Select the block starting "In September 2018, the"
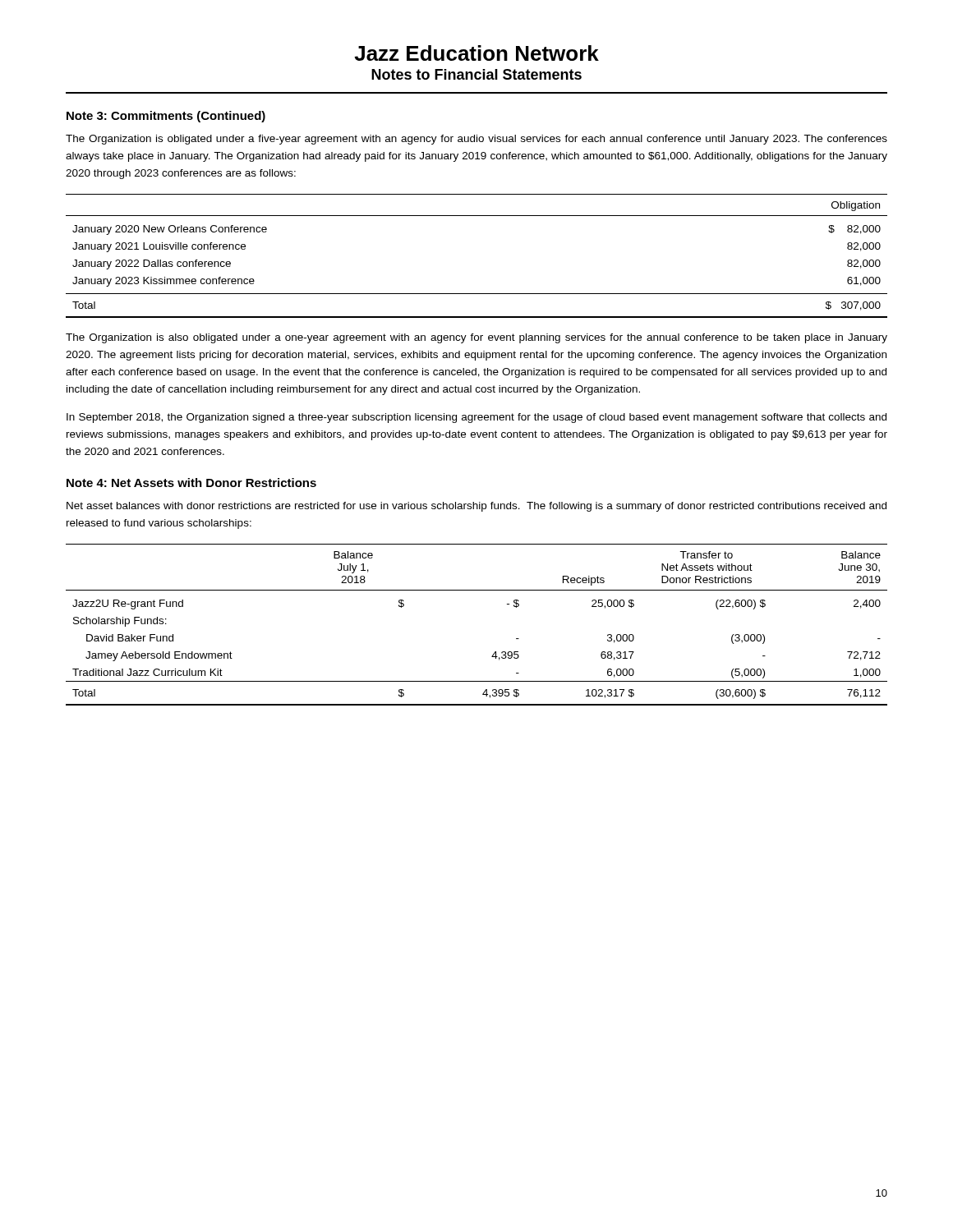Viewport: 953px width, 1232px height. tap(476, 434)
